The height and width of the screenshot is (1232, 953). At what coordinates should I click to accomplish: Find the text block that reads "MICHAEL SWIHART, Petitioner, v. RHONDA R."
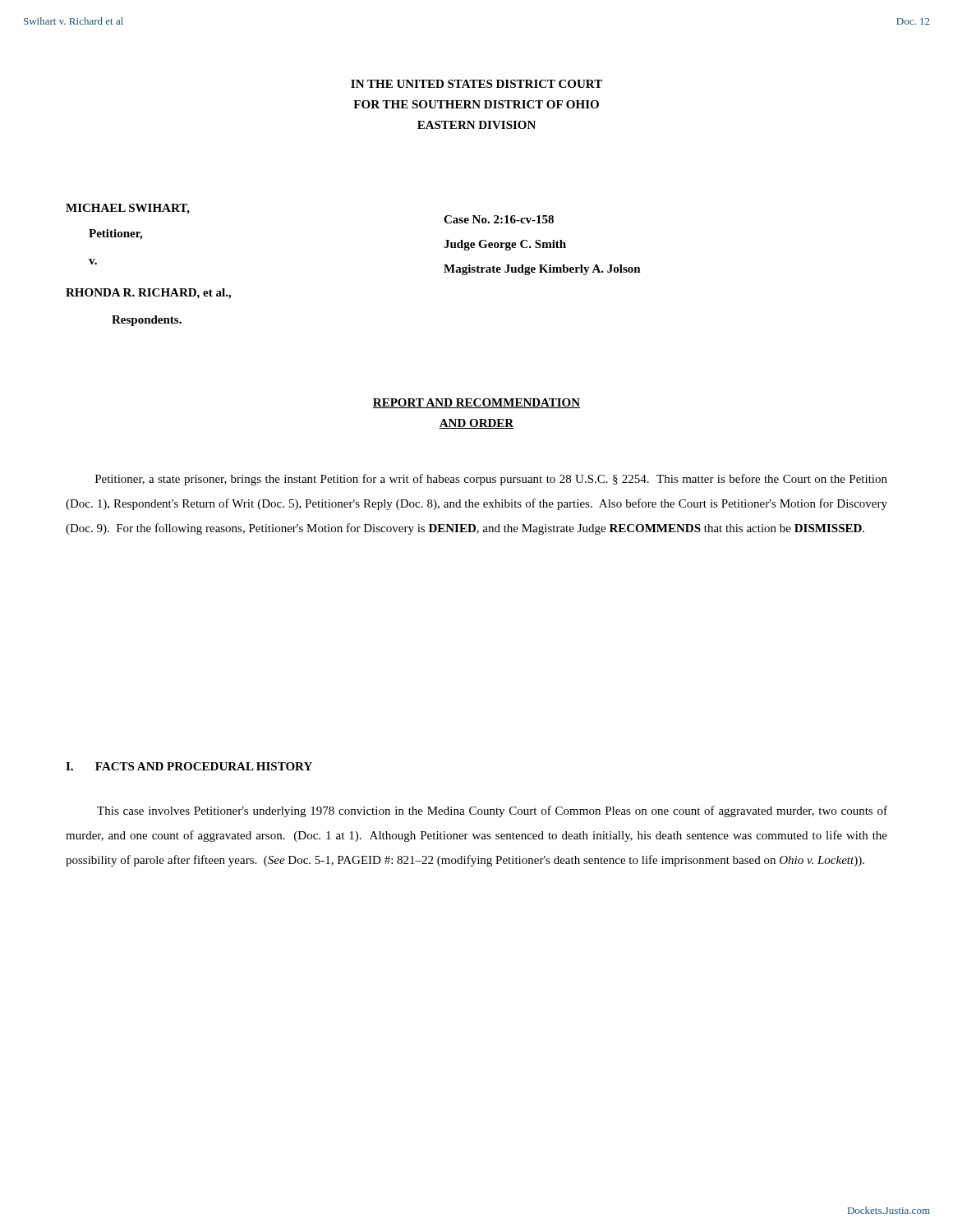[476, 265]
